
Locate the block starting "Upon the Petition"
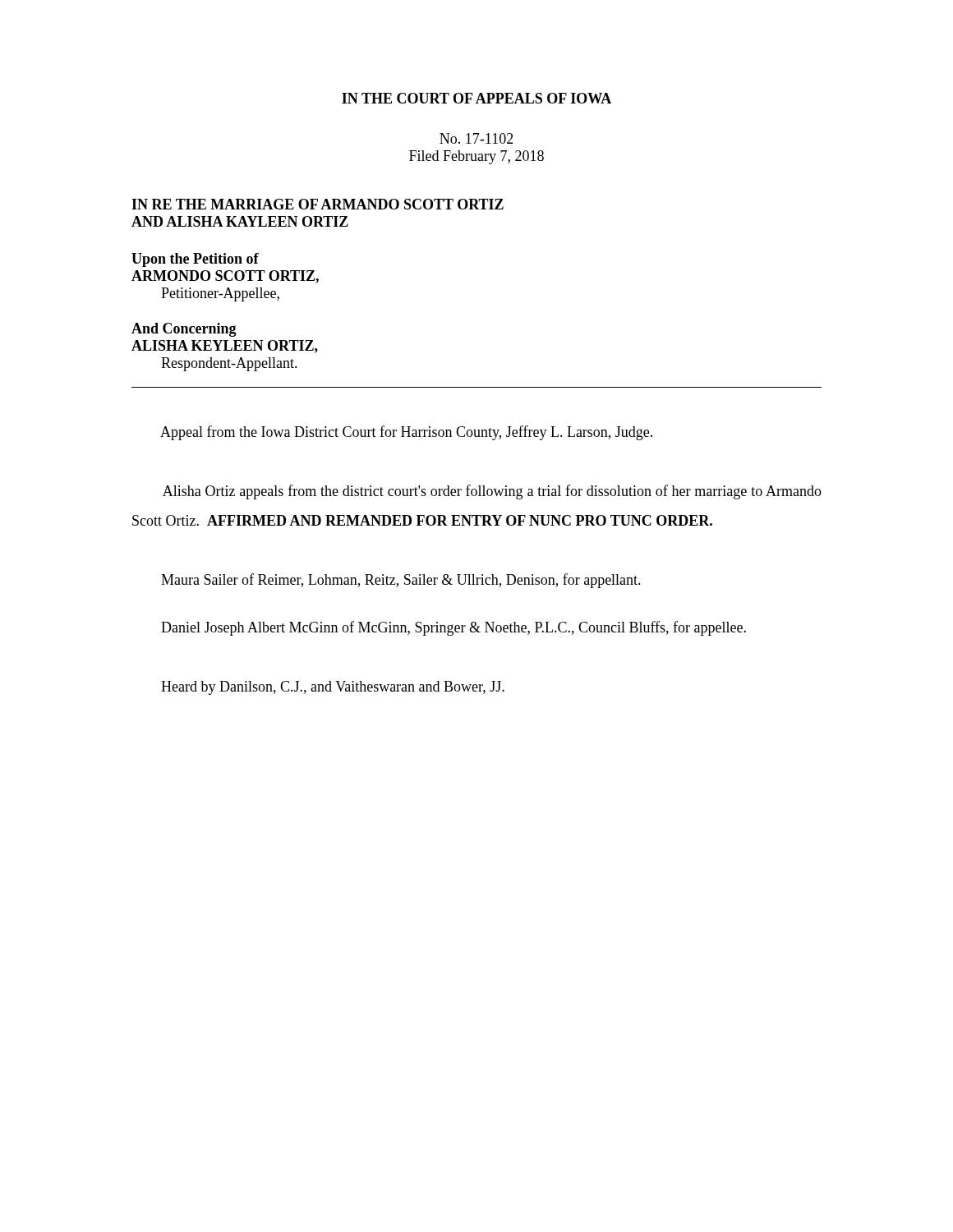click(225, 276)
